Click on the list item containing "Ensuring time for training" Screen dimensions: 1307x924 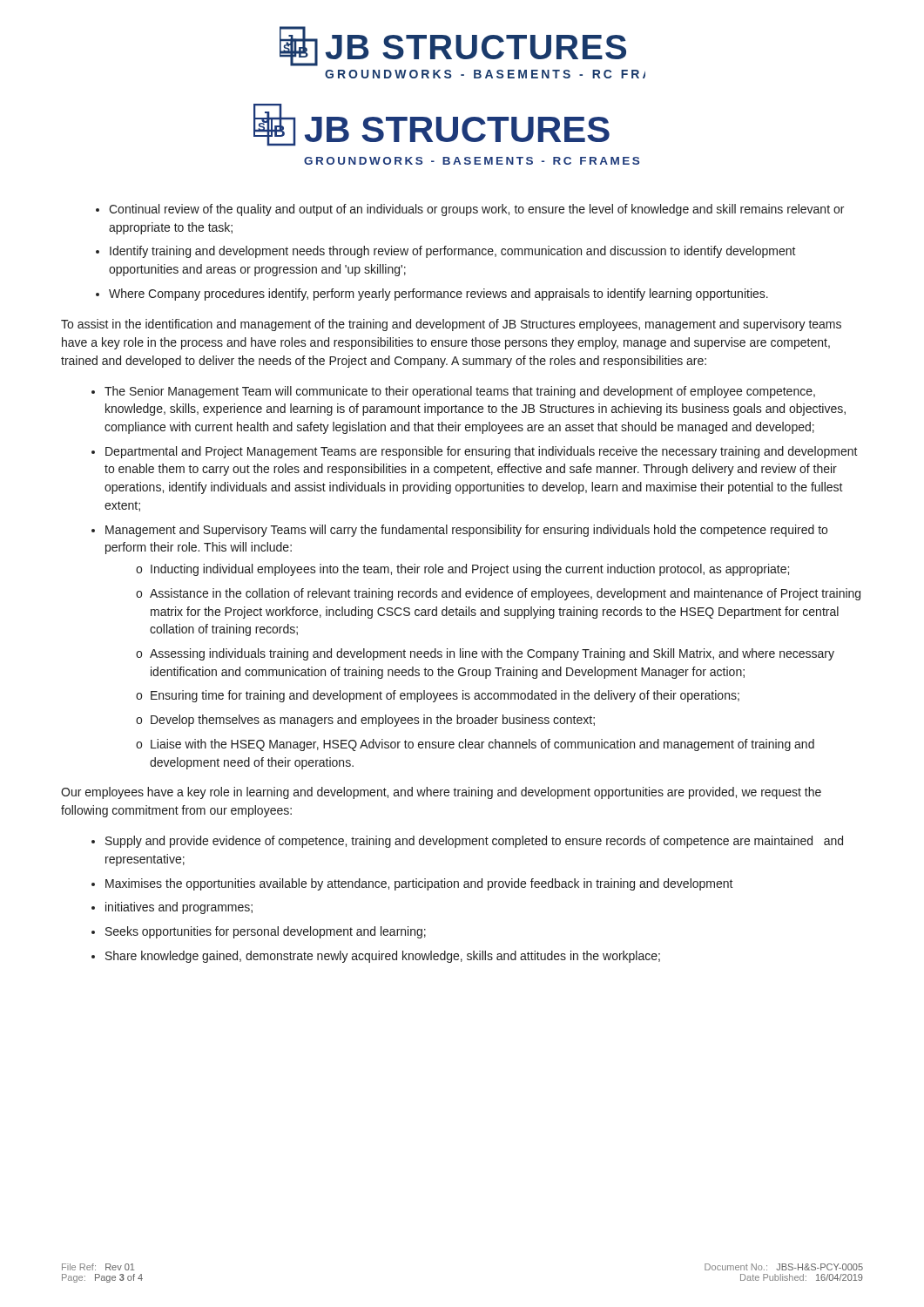tap(445, 696)
